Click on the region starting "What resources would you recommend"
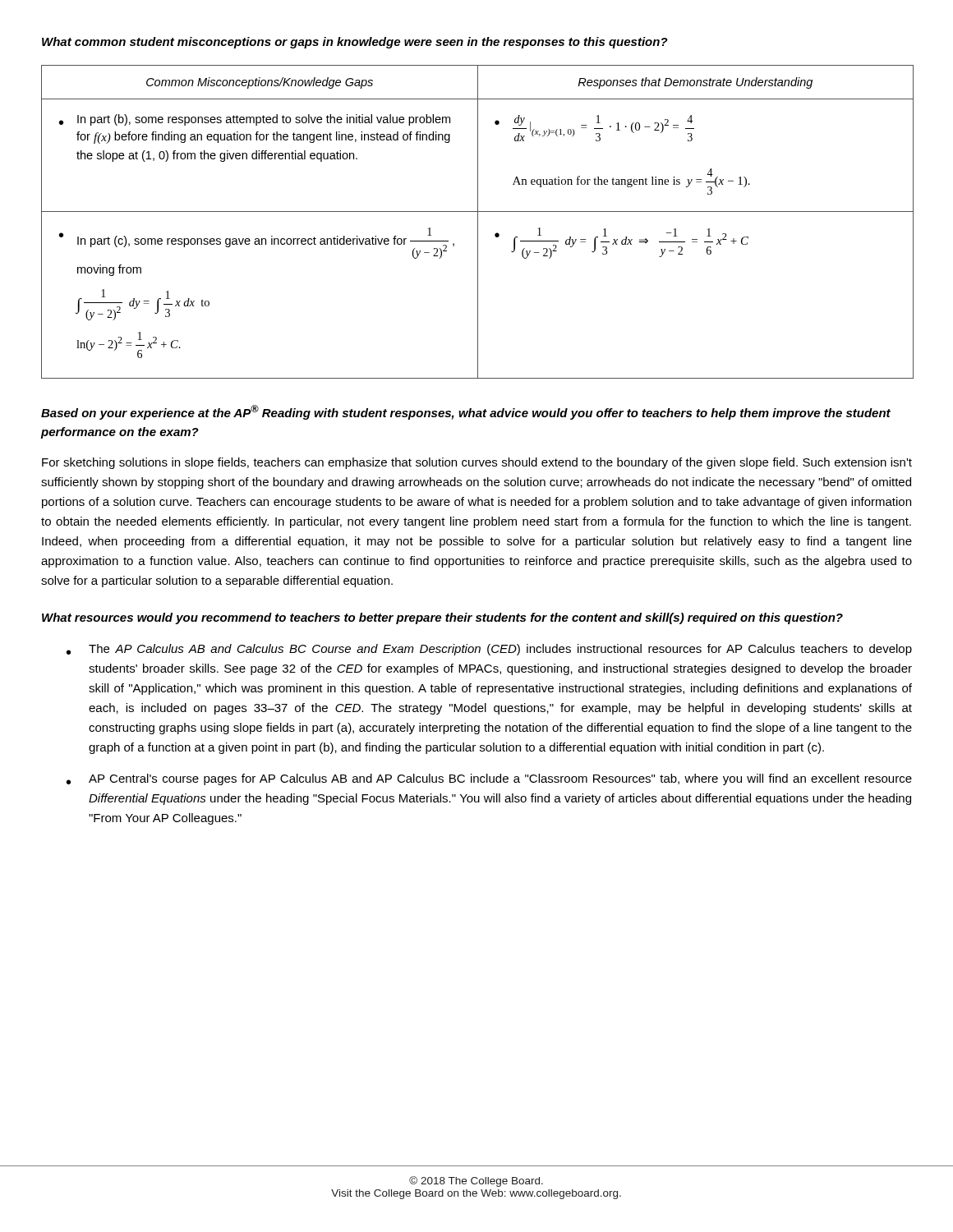Image resolution: width=953 pixels, height=1232 pixels. 442,617
